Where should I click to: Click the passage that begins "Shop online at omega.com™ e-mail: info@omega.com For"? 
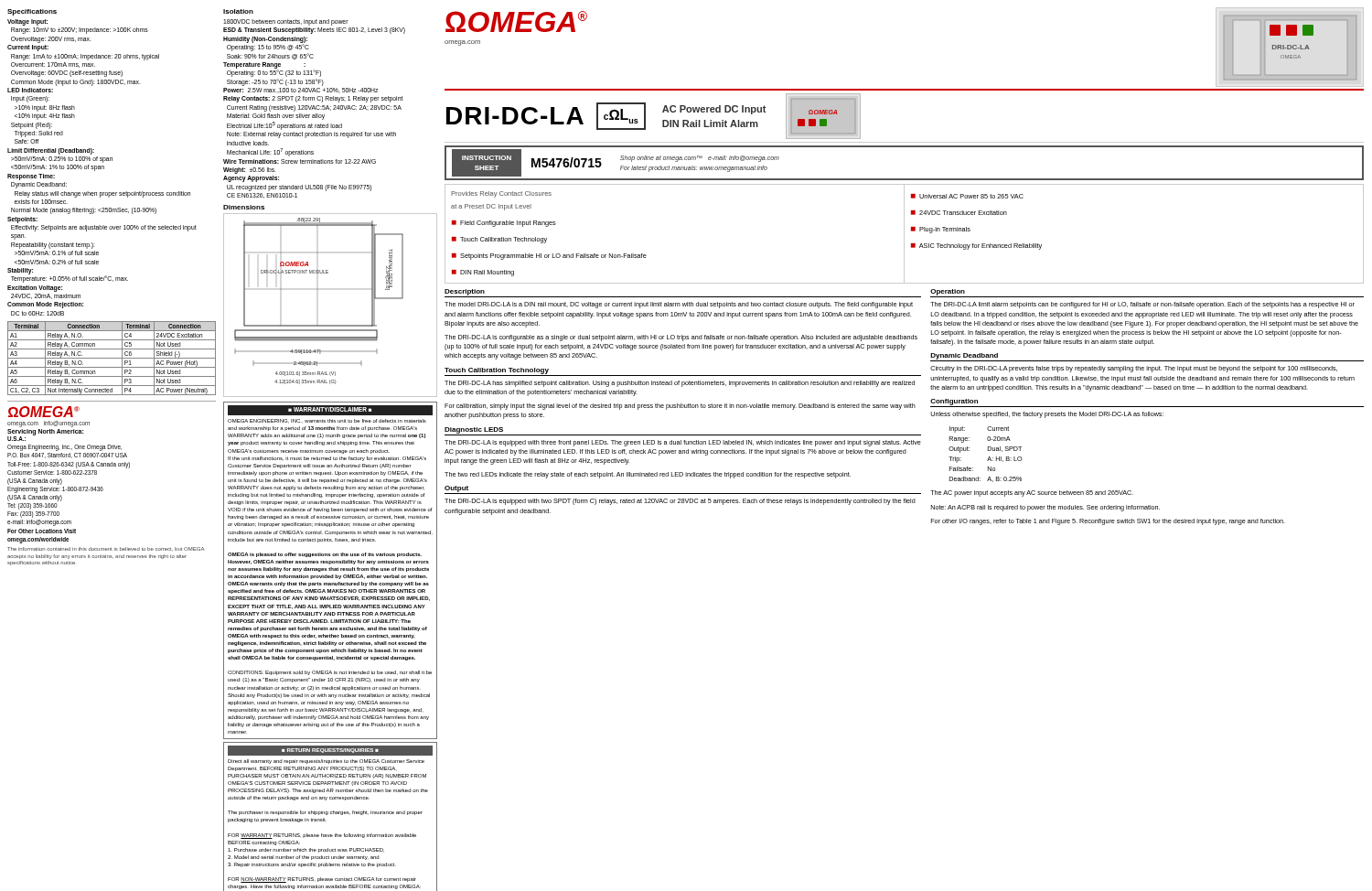tap(700, 163)
